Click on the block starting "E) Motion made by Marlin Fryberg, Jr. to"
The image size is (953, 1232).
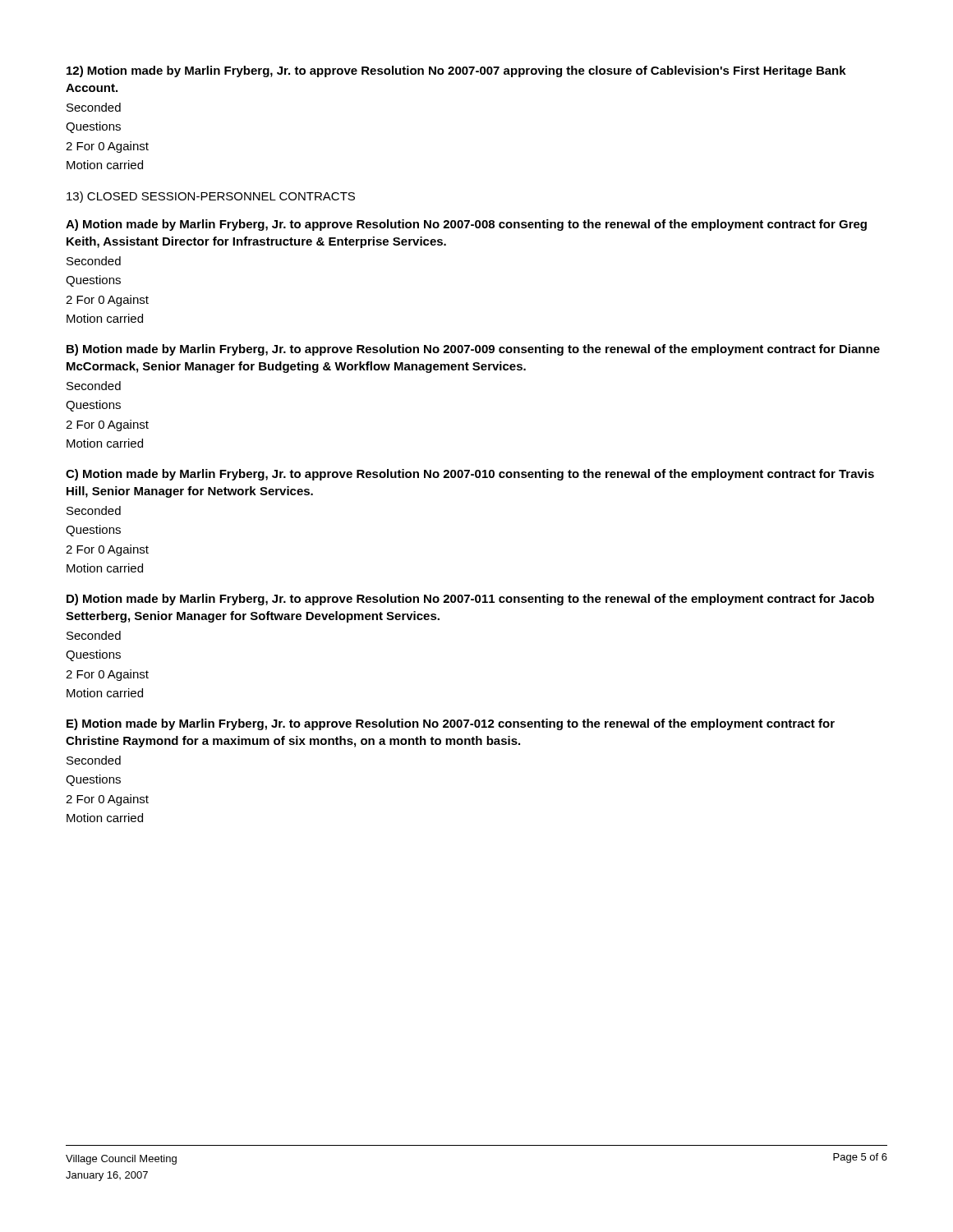451,724
